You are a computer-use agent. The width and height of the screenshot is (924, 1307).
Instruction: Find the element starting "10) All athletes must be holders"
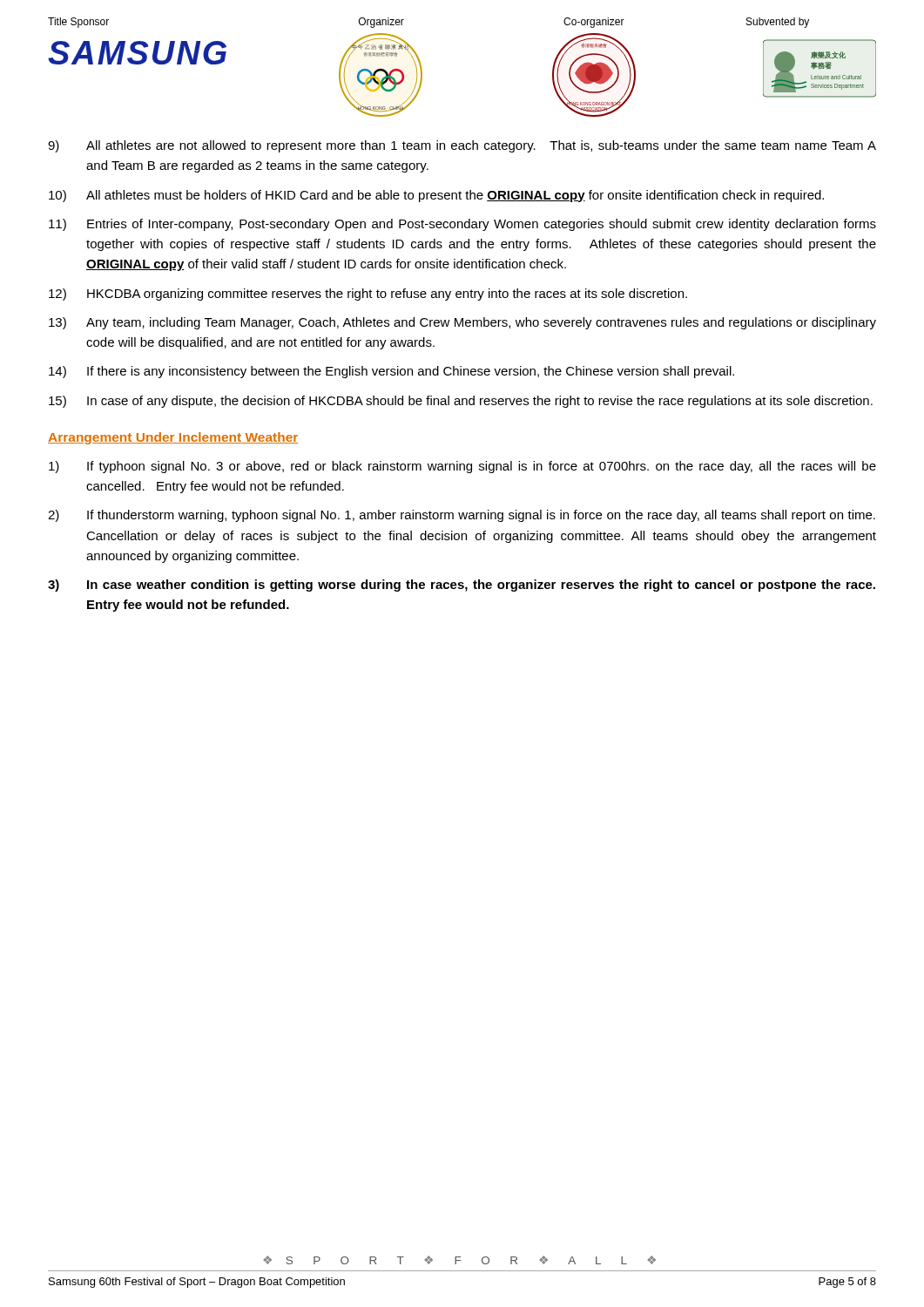click(x=462, y=194)
